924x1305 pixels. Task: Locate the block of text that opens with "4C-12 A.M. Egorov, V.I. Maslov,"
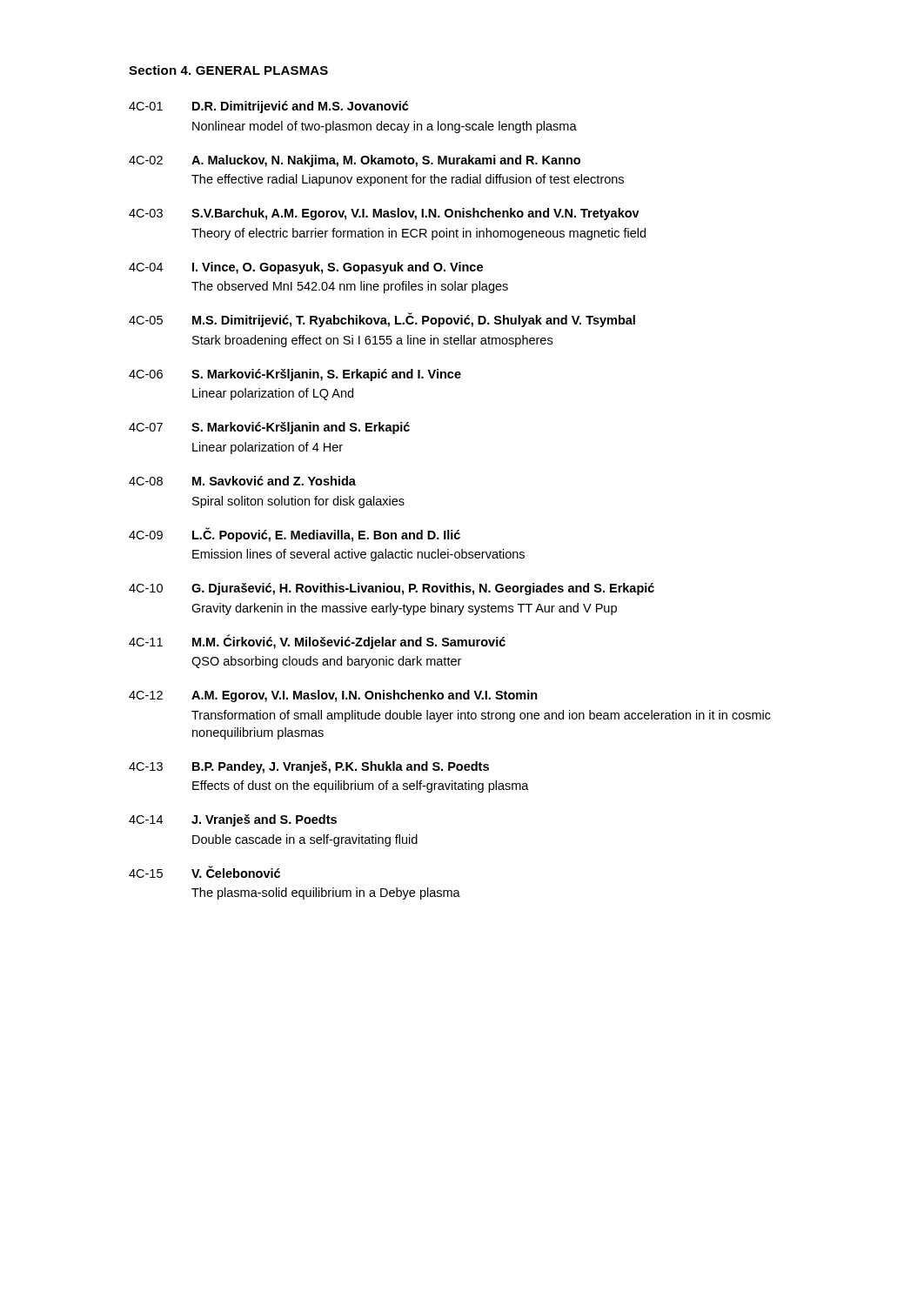[492, 714]
